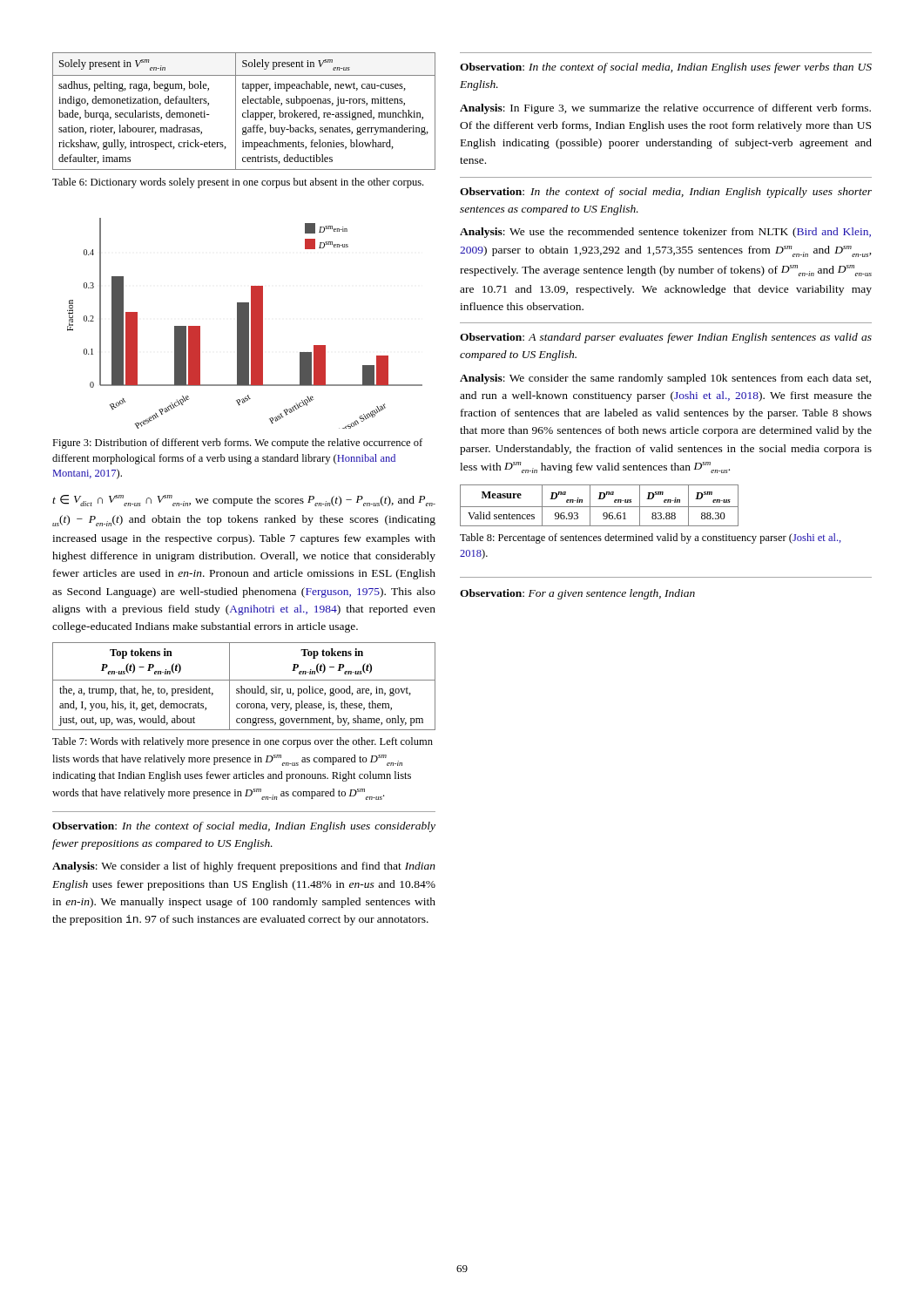Click on the table containing "D sm en-us"
The width and height of the screenshot is (924, 1307).
pos(666,505)
